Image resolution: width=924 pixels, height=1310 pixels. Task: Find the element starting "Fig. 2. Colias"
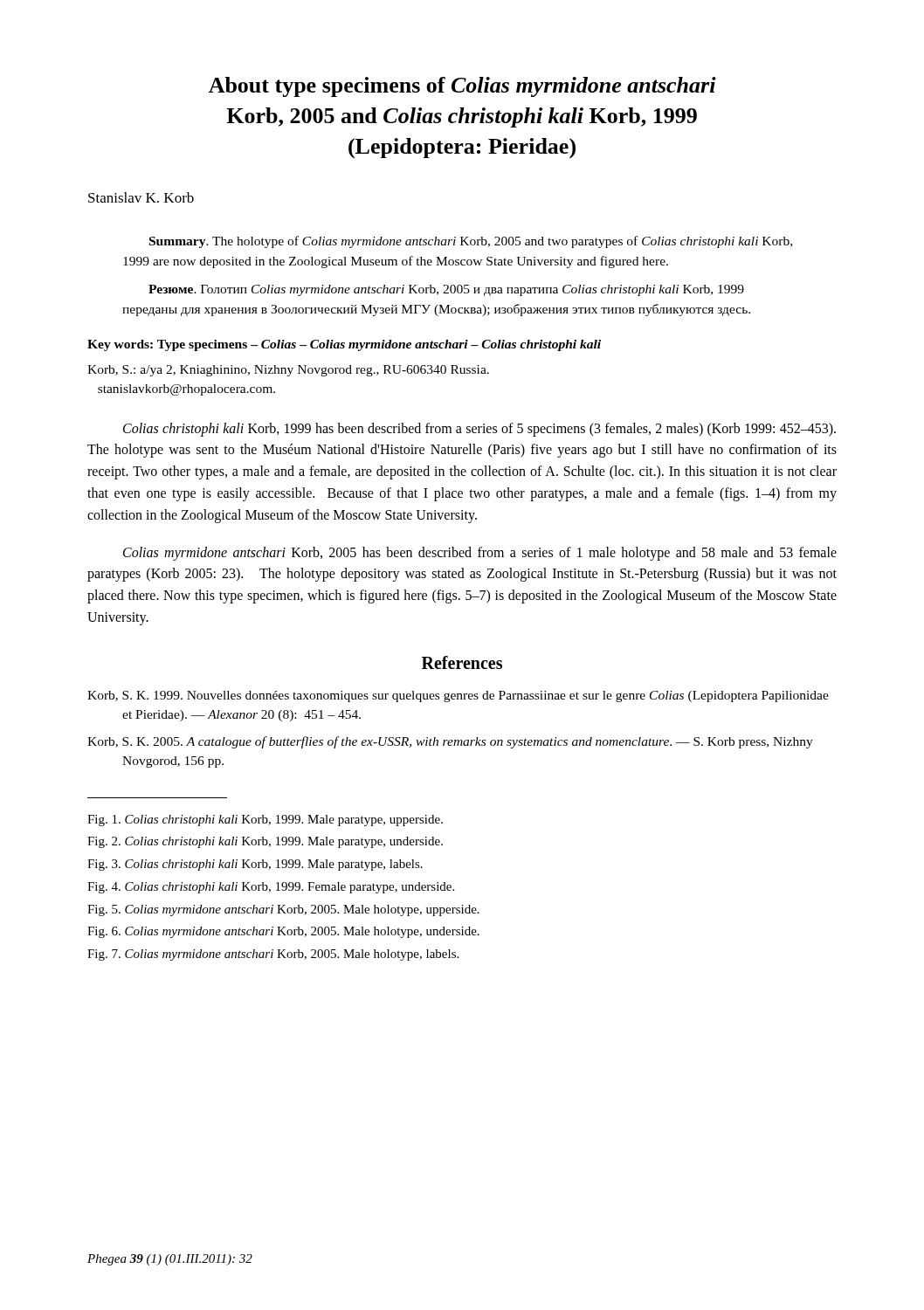click(x=265, y=841)
